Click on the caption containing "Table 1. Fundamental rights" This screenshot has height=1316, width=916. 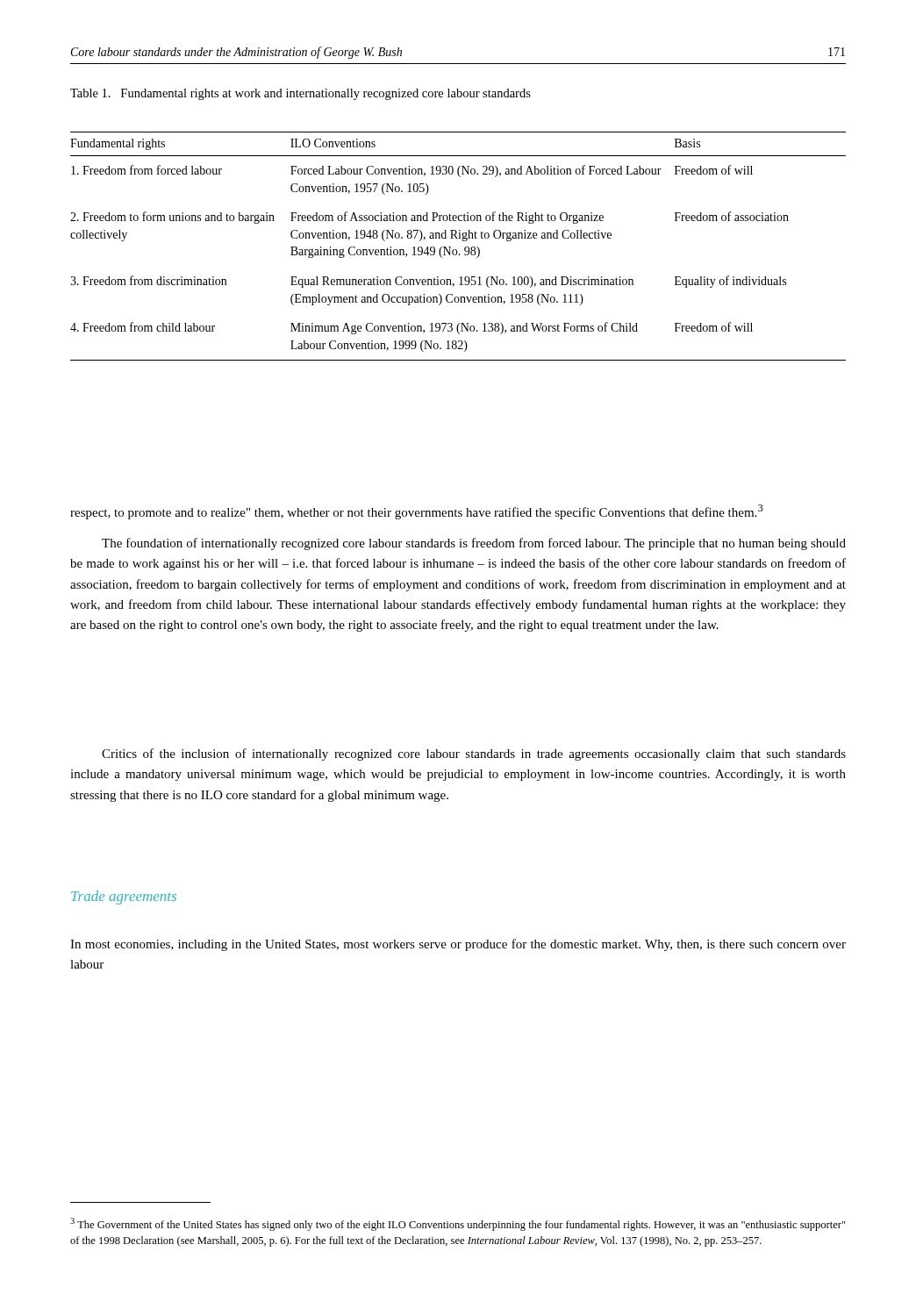[300, 93]
